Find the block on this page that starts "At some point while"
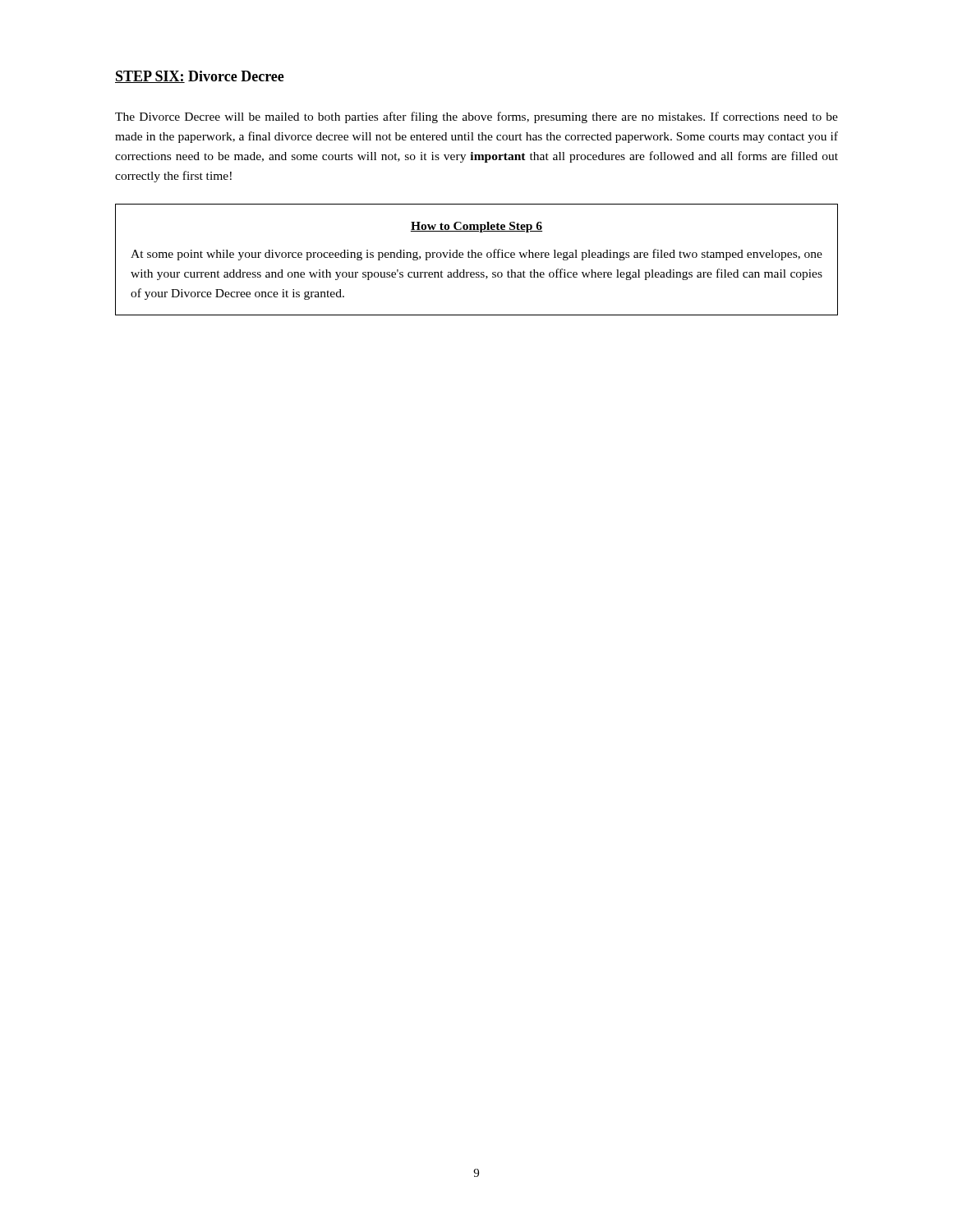Viewport: 953px width, 1232px height. click(x=476, y=273)
